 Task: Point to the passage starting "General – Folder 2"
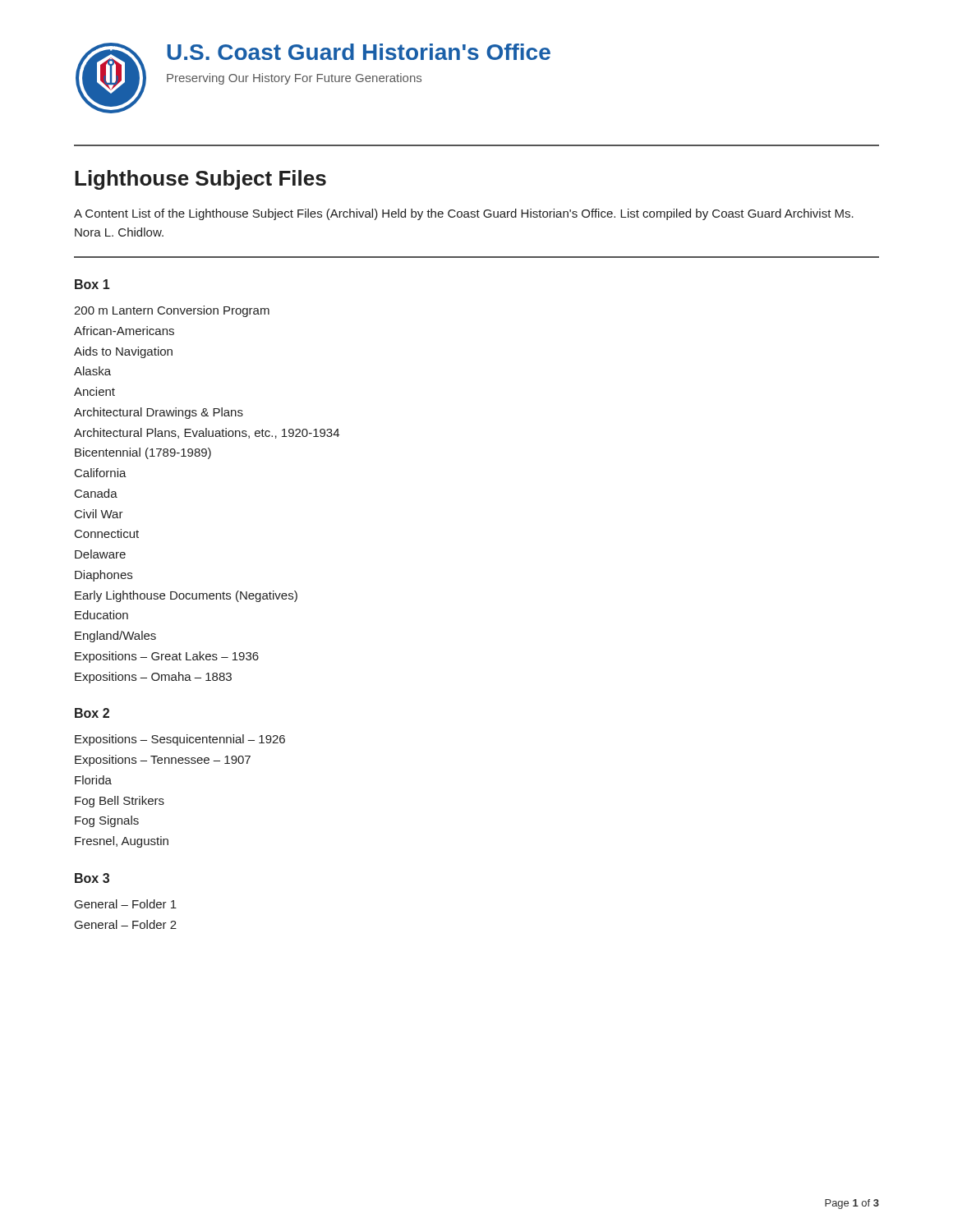(125, 924)
